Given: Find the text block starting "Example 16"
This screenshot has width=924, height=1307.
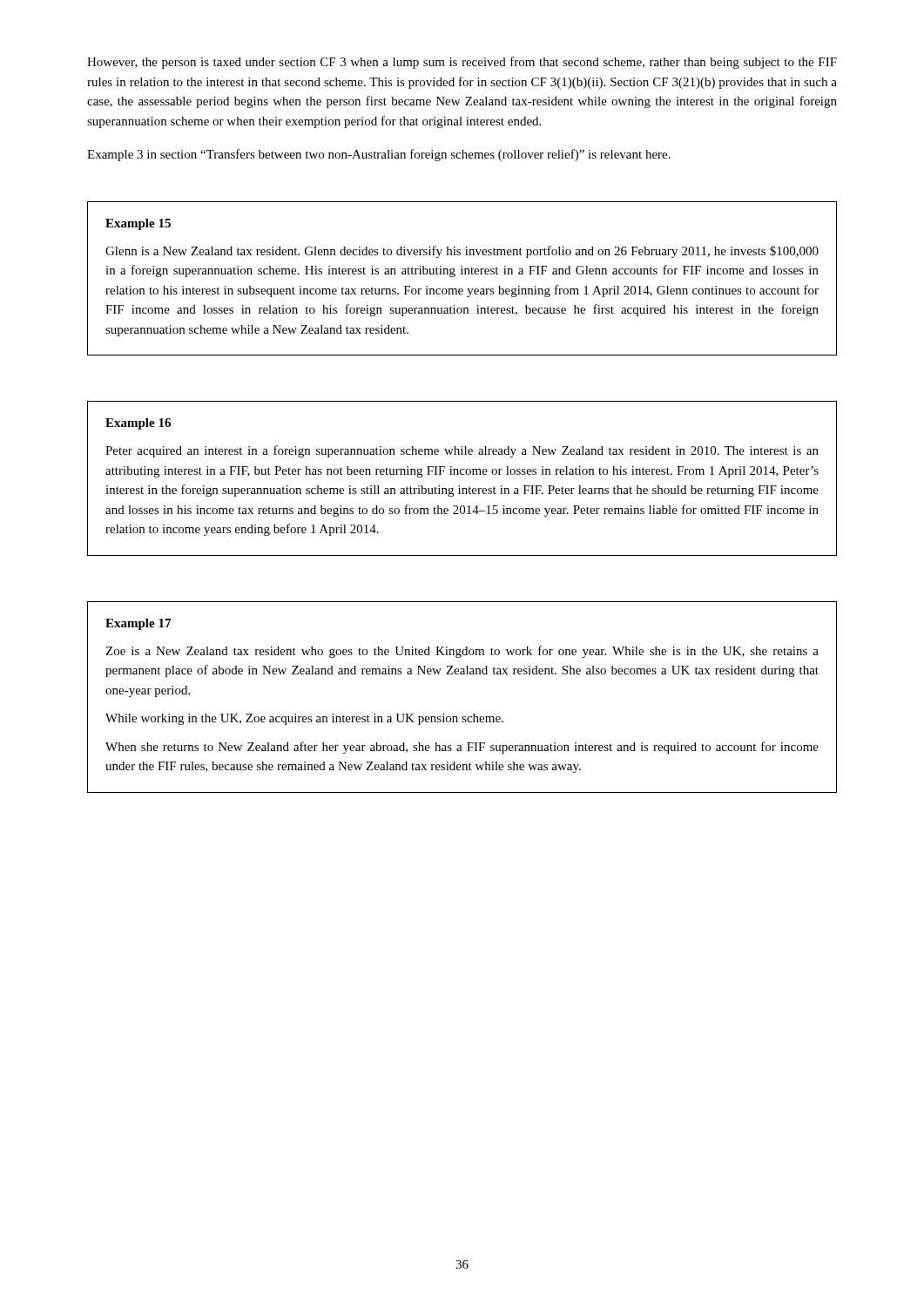Looking at the screenshot, I should click(x=138, y=423).
